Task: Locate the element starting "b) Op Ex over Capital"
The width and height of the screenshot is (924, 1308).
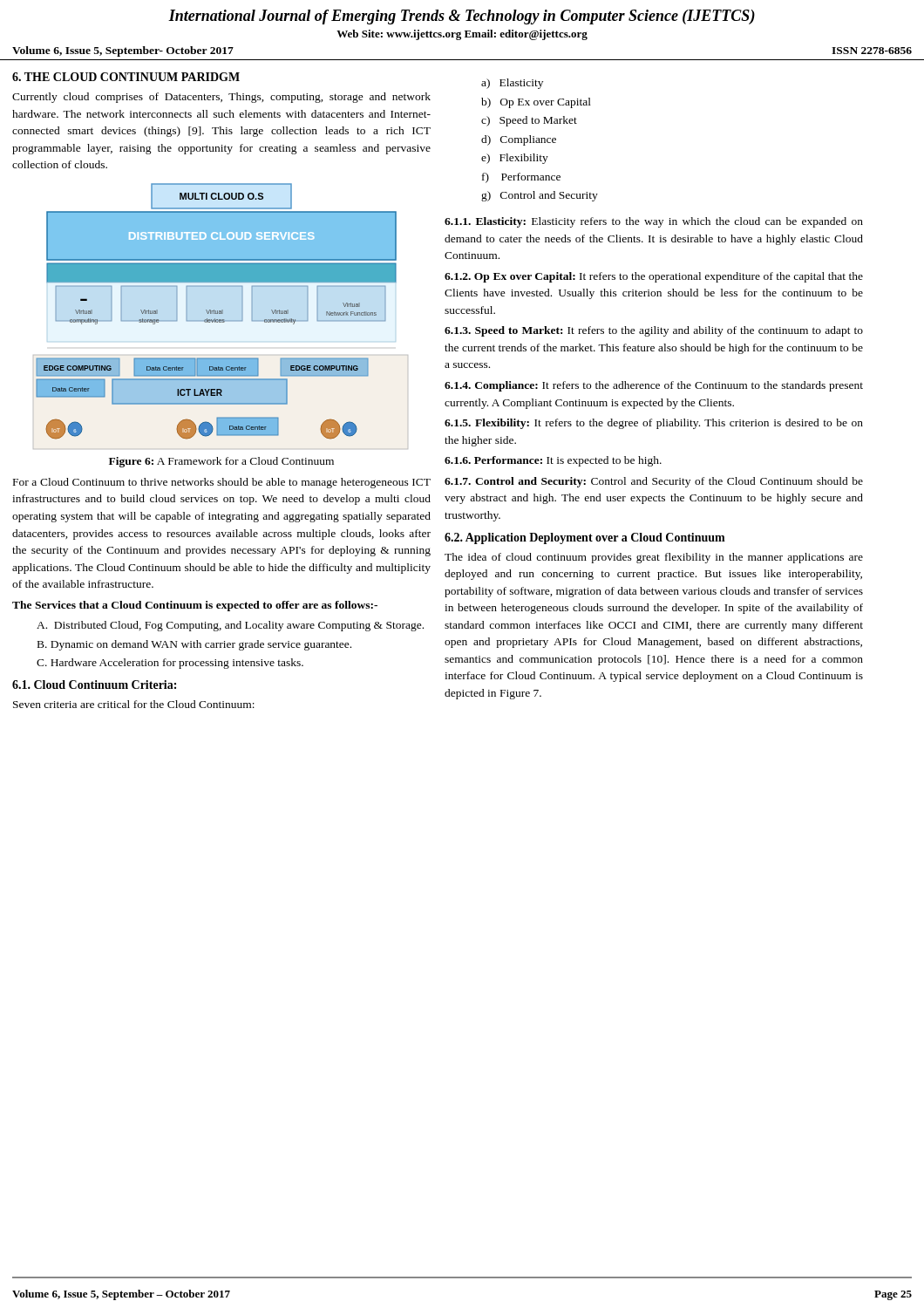Action: click(536, 101)
